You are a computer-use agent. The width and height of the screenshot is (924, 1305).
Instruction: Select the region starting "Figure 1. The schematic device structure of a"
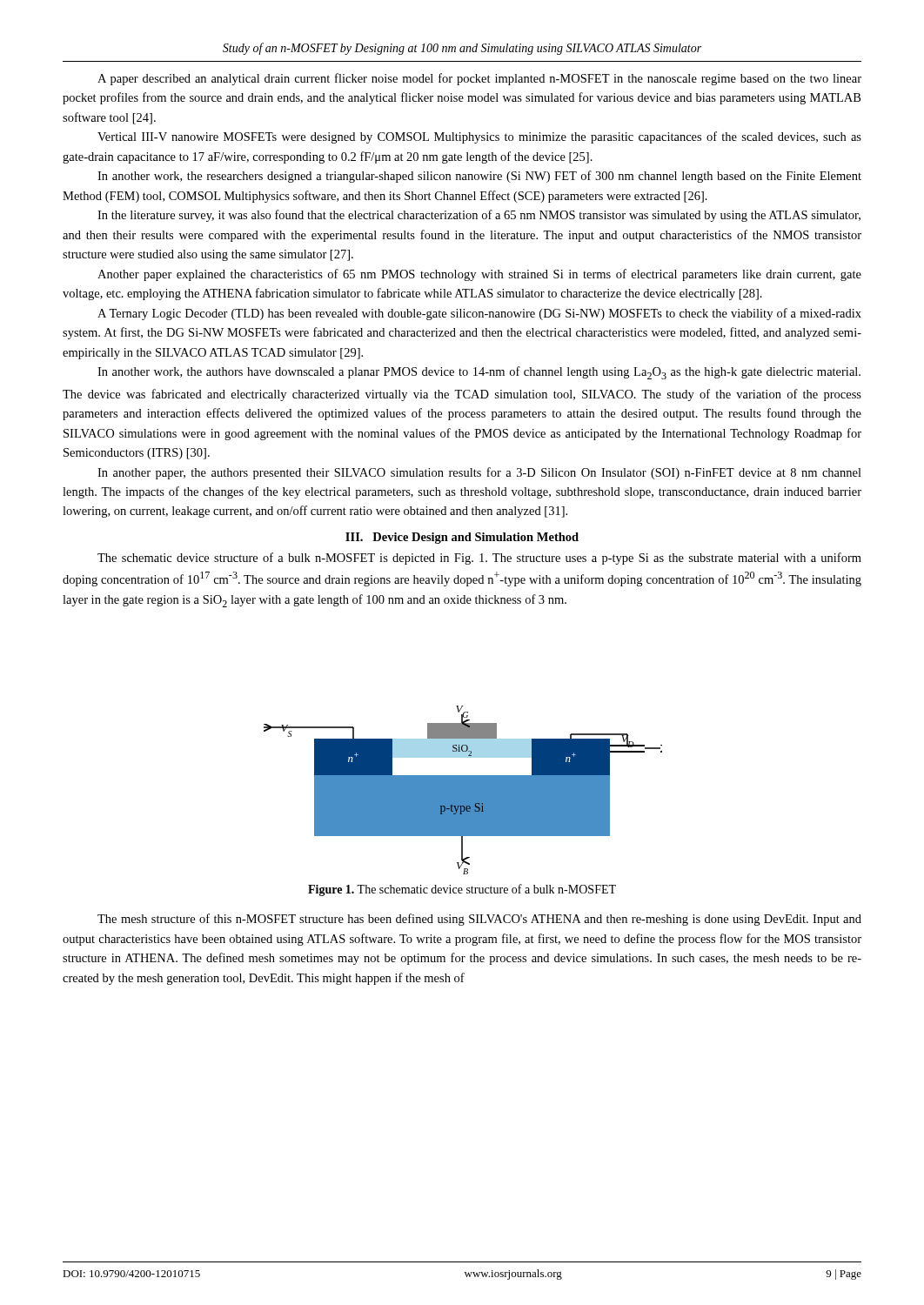(462, 890)
